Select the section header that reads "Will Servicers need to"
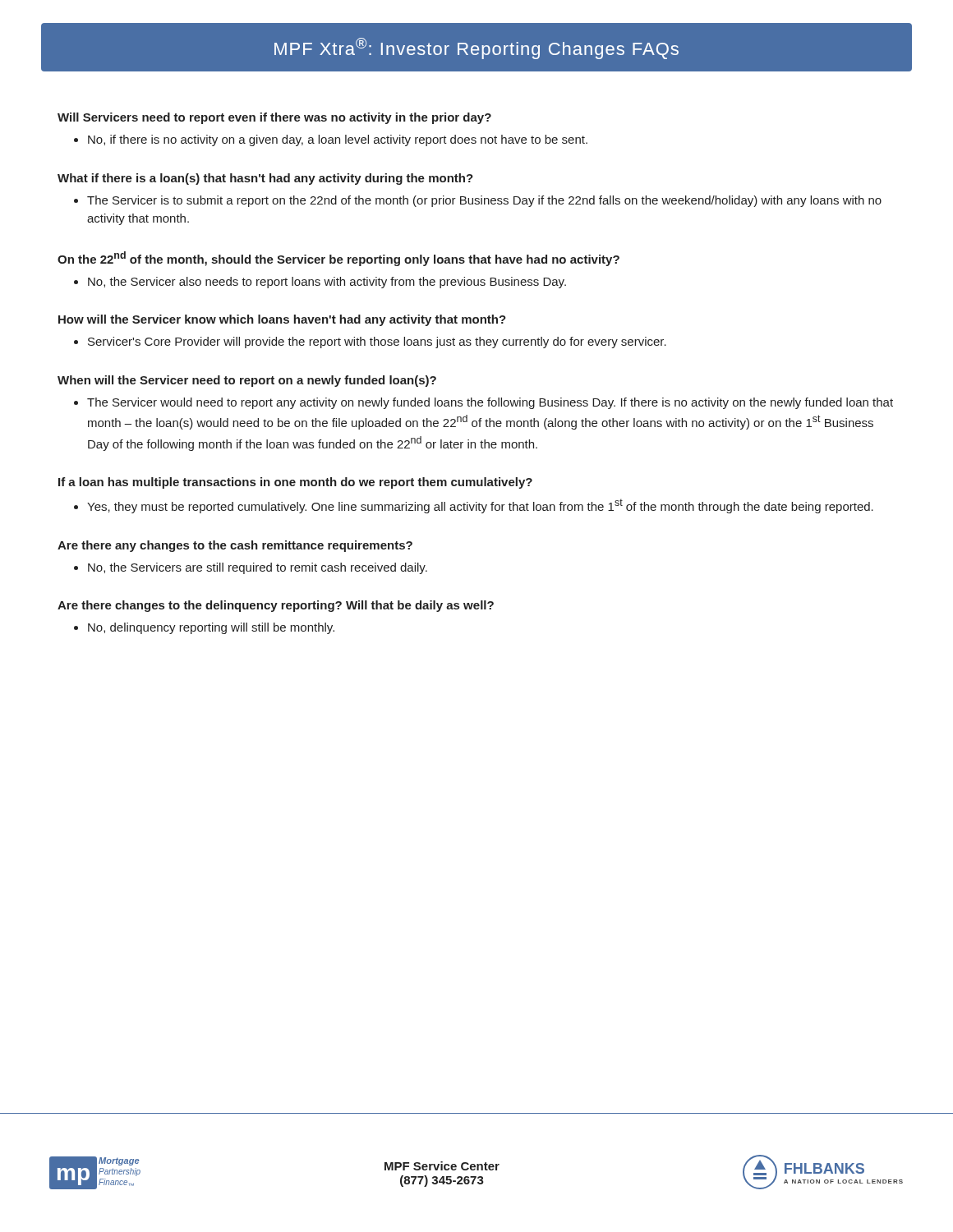 tap(275, 117)
